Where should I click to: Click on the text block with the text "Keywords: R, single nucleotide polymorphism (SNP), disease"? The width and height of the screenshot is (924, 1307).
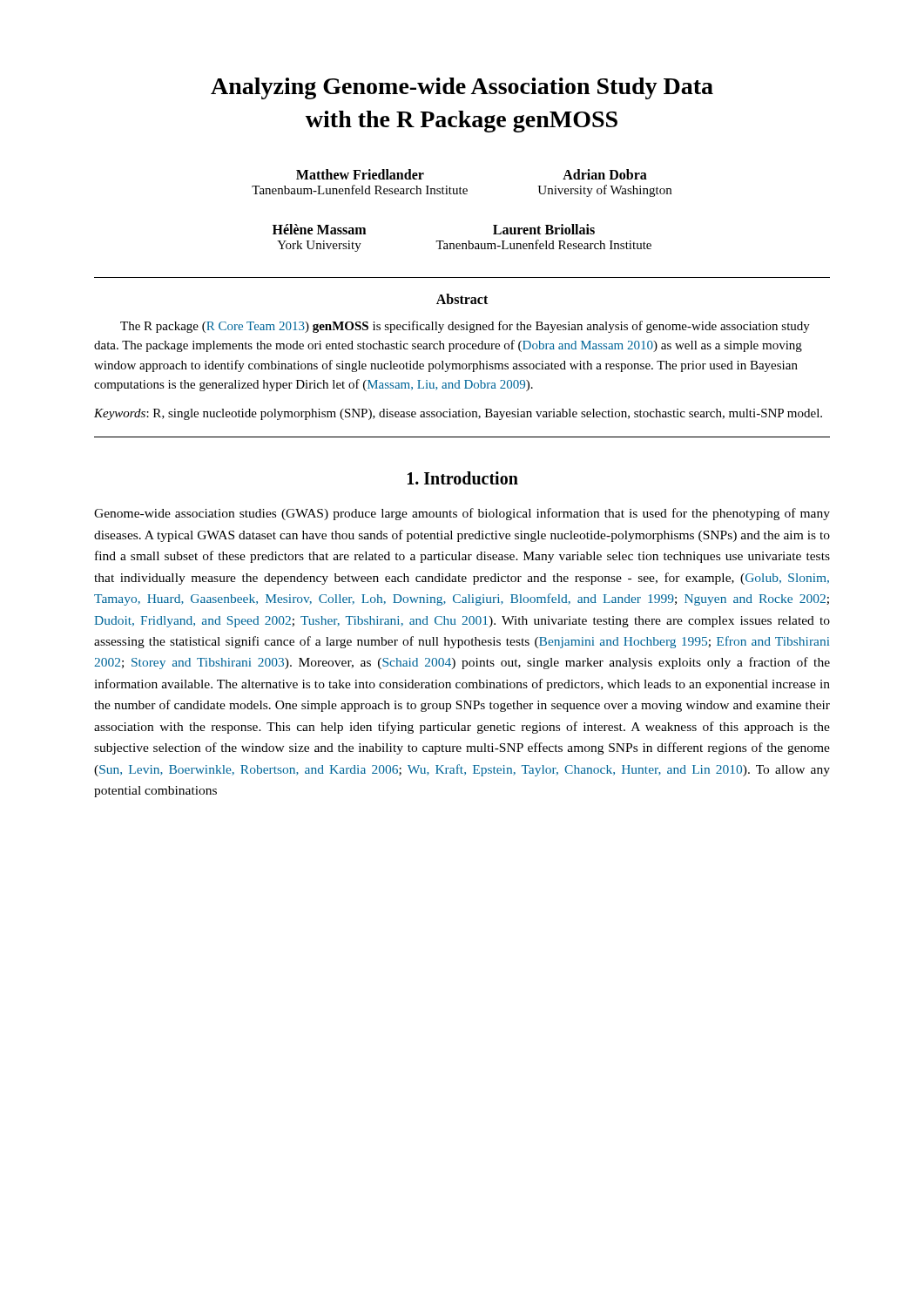tap(459, 413)
